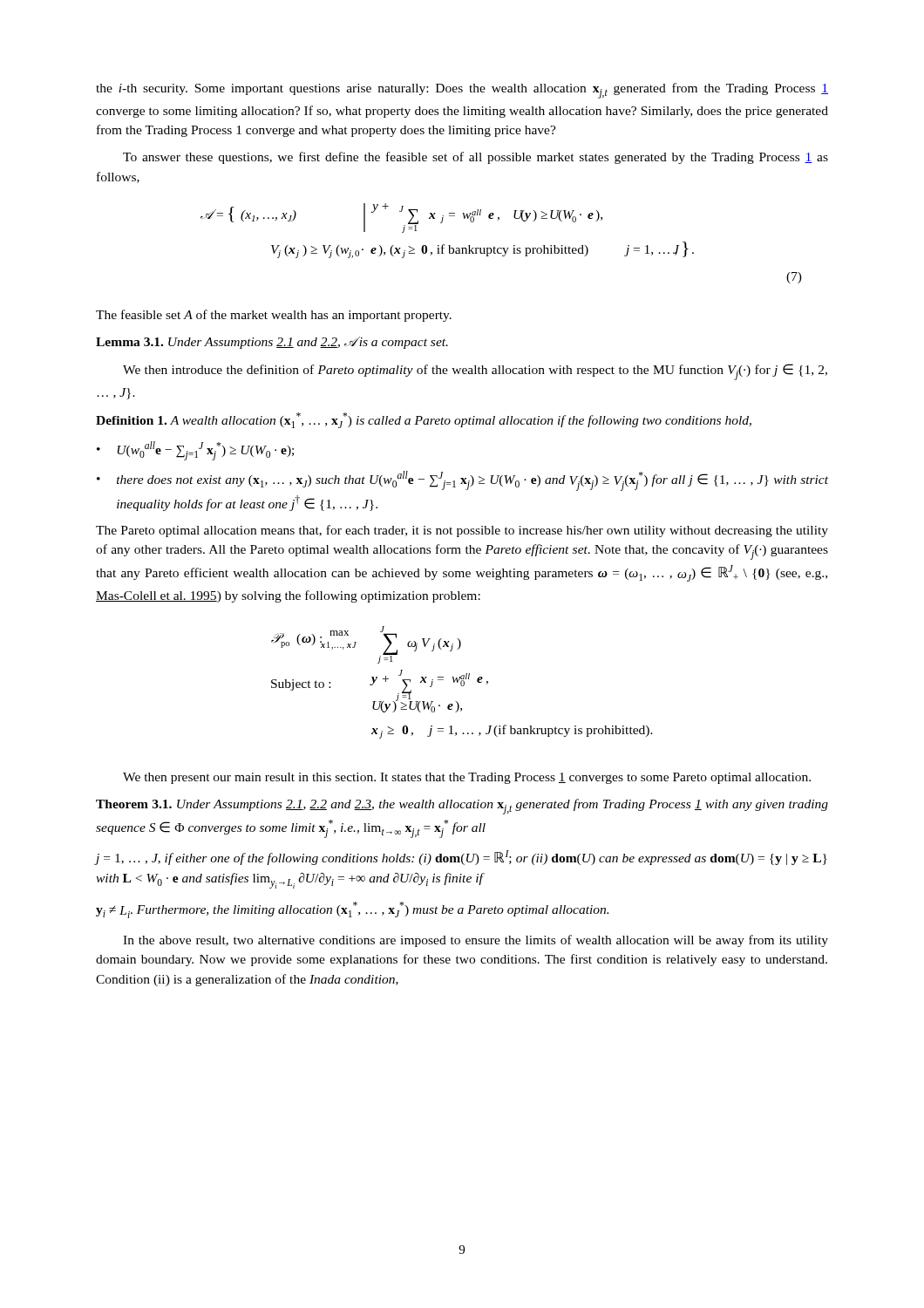The width and height of the screenshot is (924, 1308).
Task: Navigate to the block starting "the i-th security. Some important questions arise"
Action: click(462, 109)
